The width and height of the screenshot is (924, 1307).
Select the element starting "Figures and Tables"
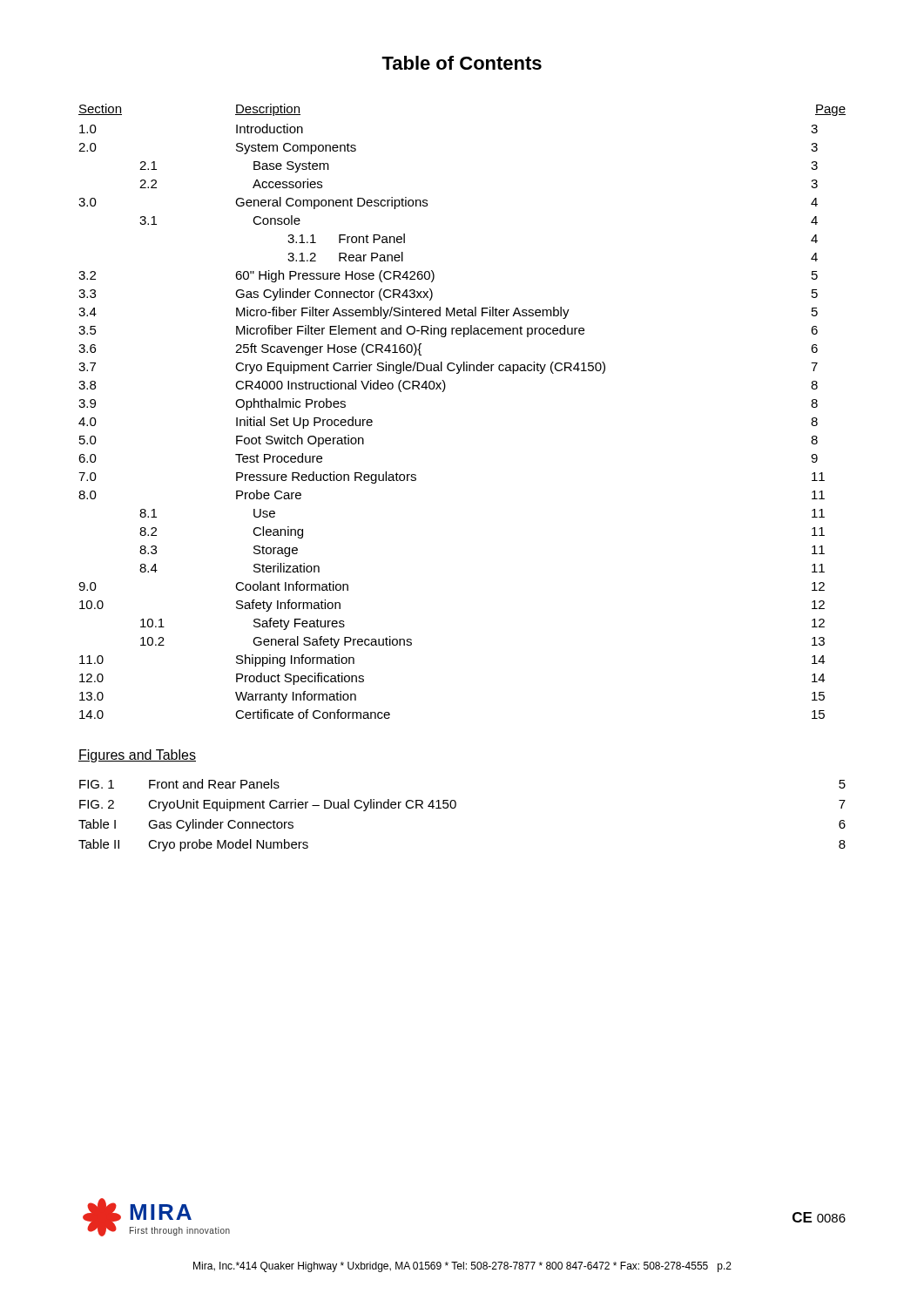[x=137, y=755]
